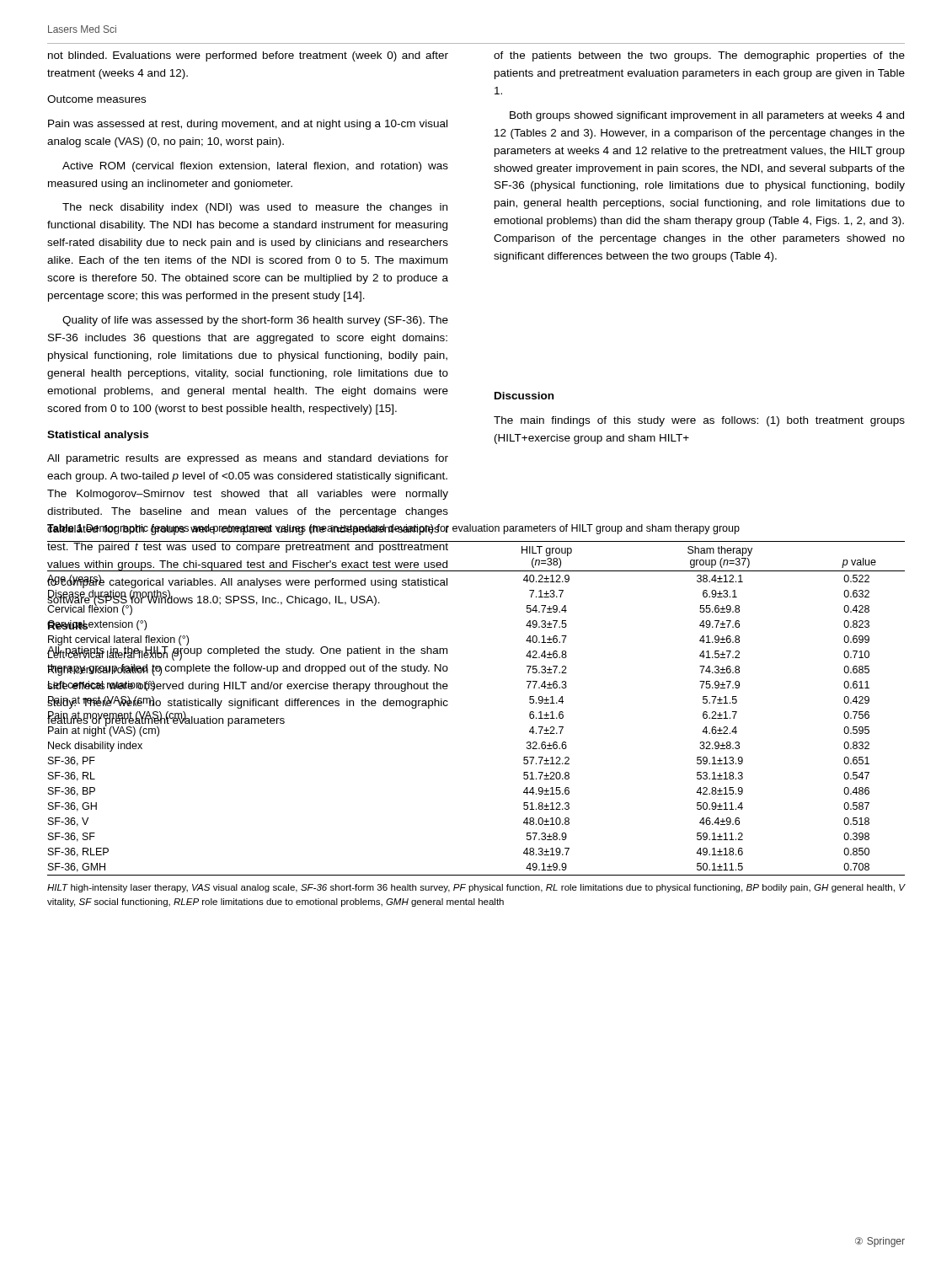Find a footnote
Viewport: 952px width, 1264px height.
coord(476,894)
